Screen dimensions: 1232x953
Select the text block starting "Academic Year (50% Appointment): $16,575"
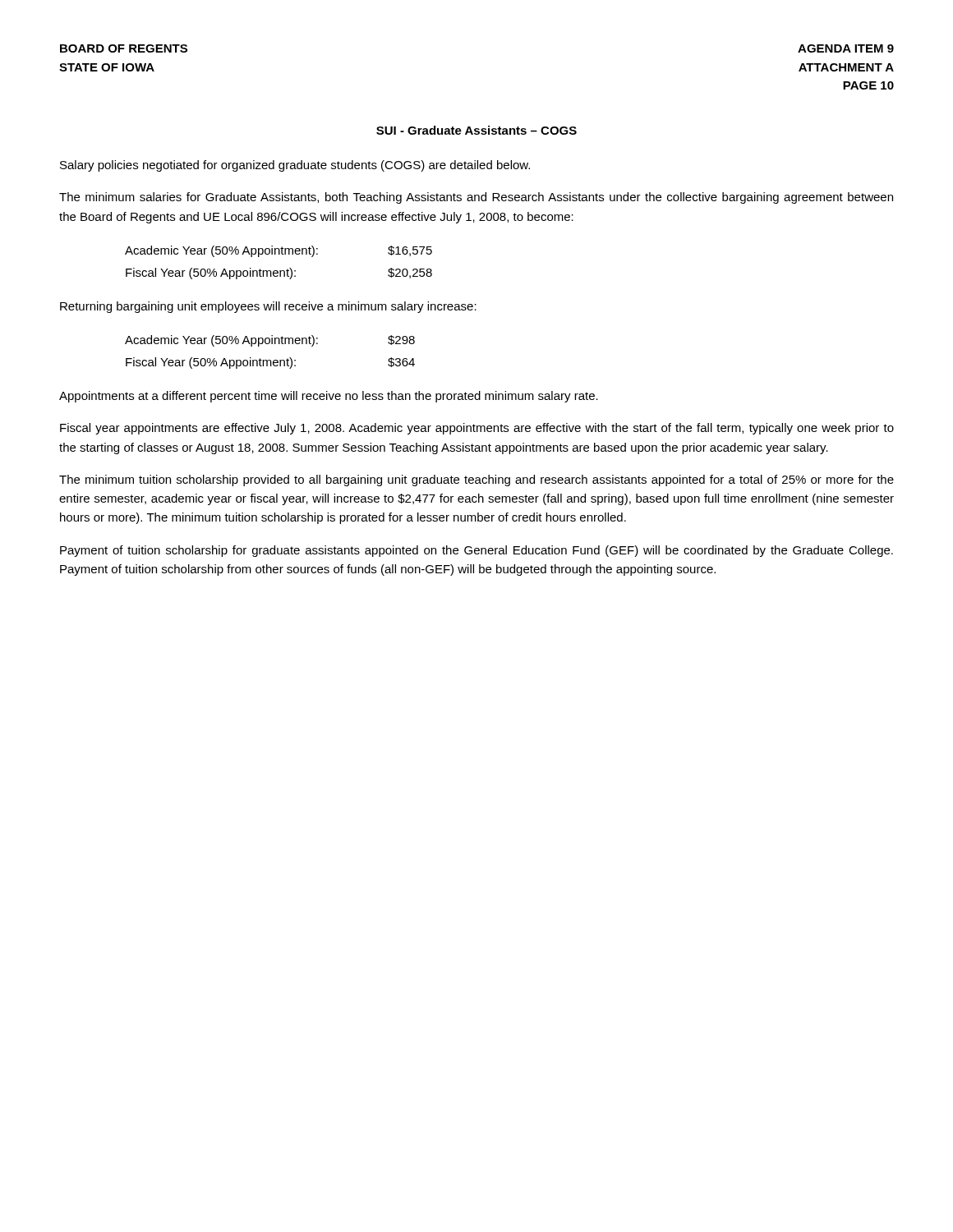tap(289, 250)
